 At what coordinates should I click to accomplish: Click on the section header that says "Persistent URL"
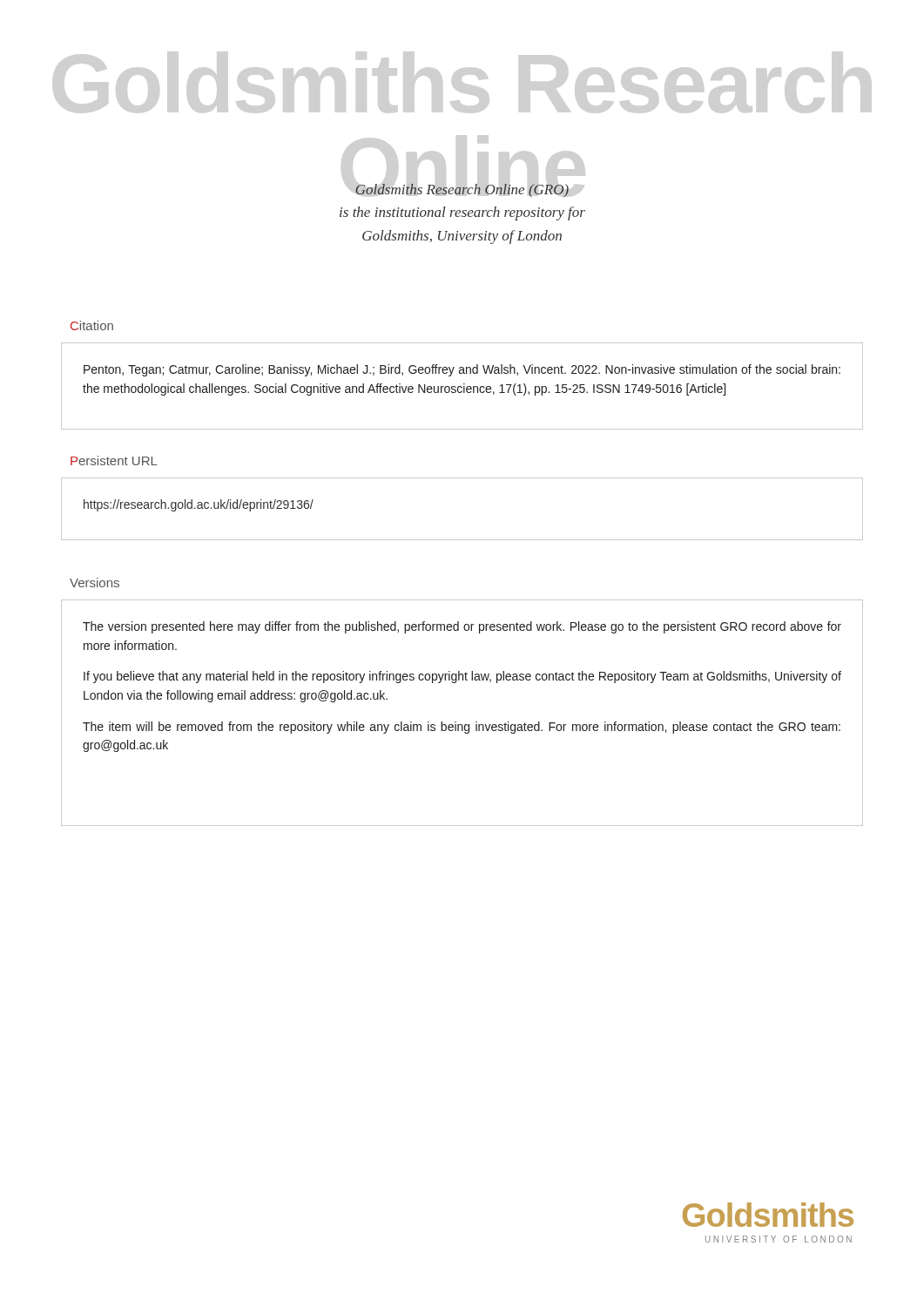click(x=114, y=461)
